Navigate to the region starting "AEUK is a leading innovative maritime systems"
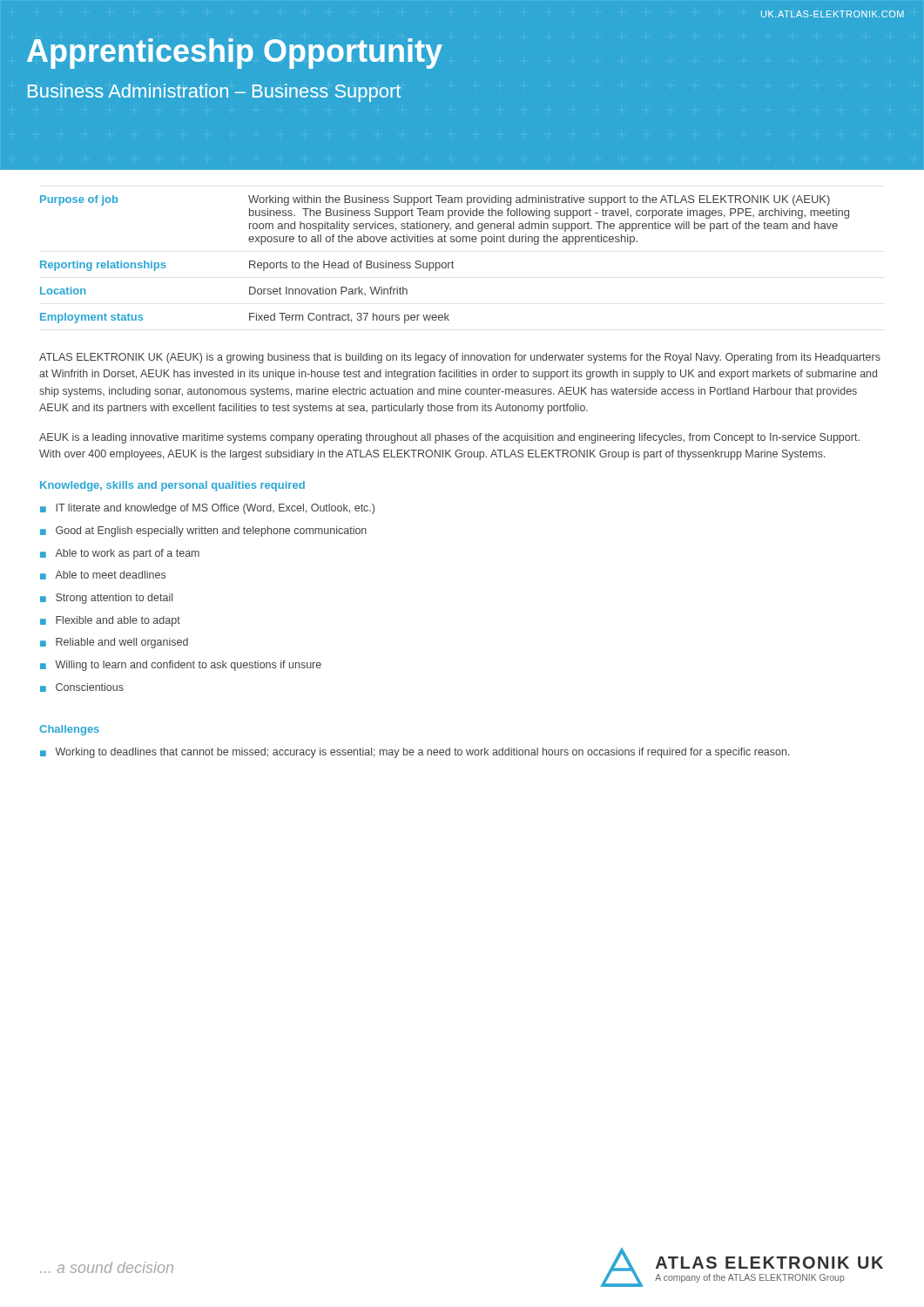Screen dimensions: 1307x924 point(450,445)
